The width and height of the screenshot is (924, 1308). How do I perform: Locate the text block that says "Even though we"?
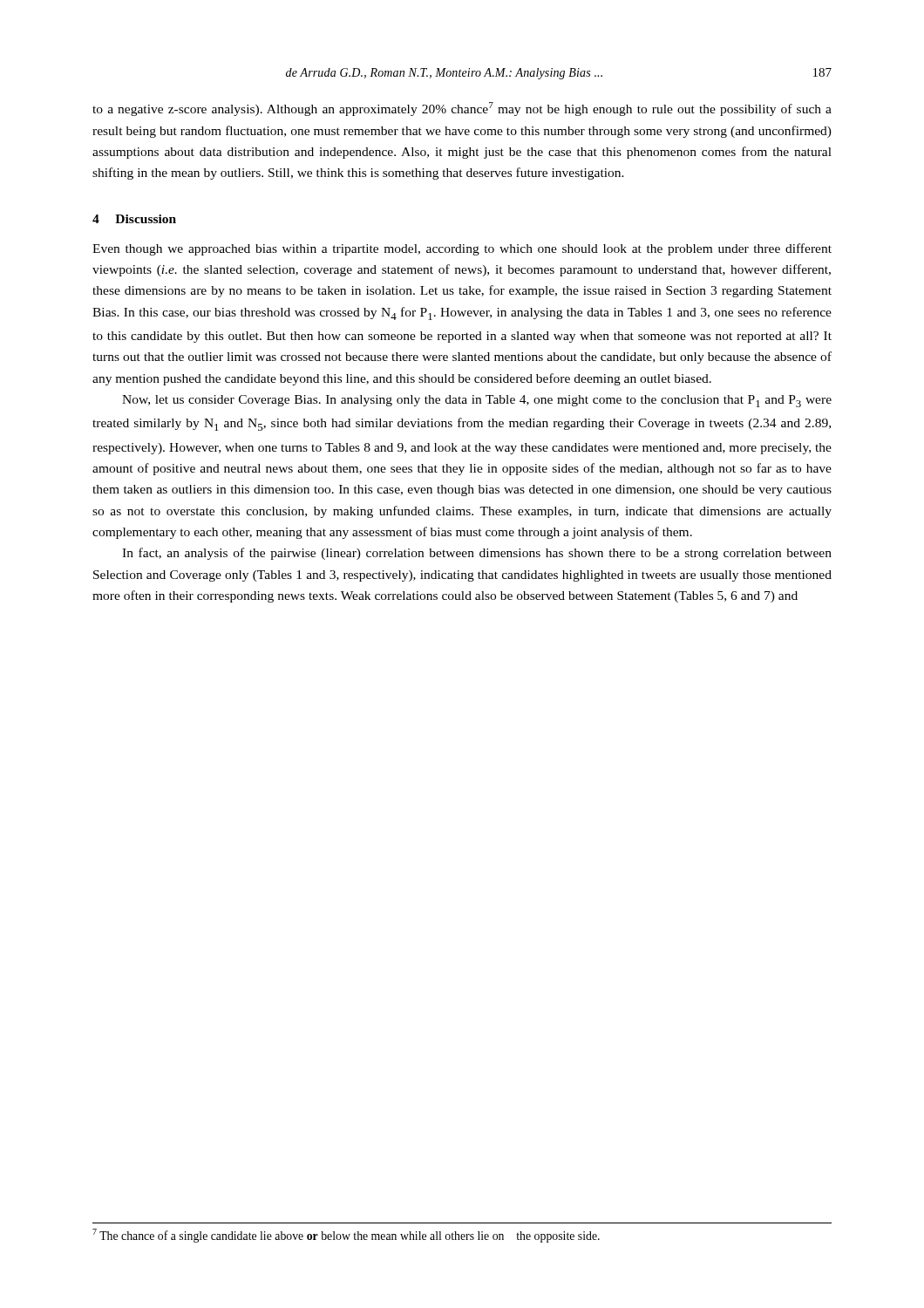(462, 422)
